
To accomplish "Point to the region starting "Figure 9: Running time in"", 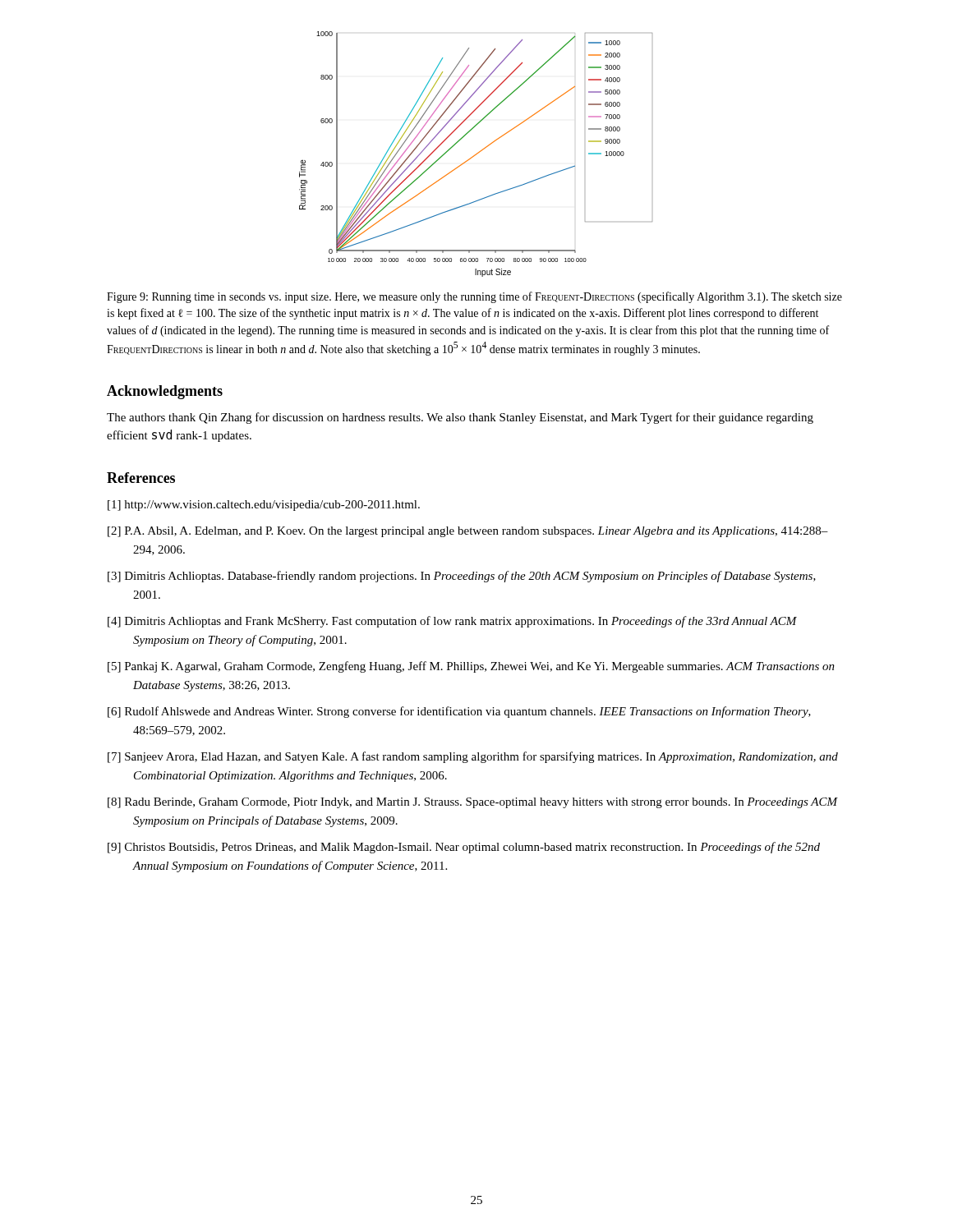I will [474, 323].
